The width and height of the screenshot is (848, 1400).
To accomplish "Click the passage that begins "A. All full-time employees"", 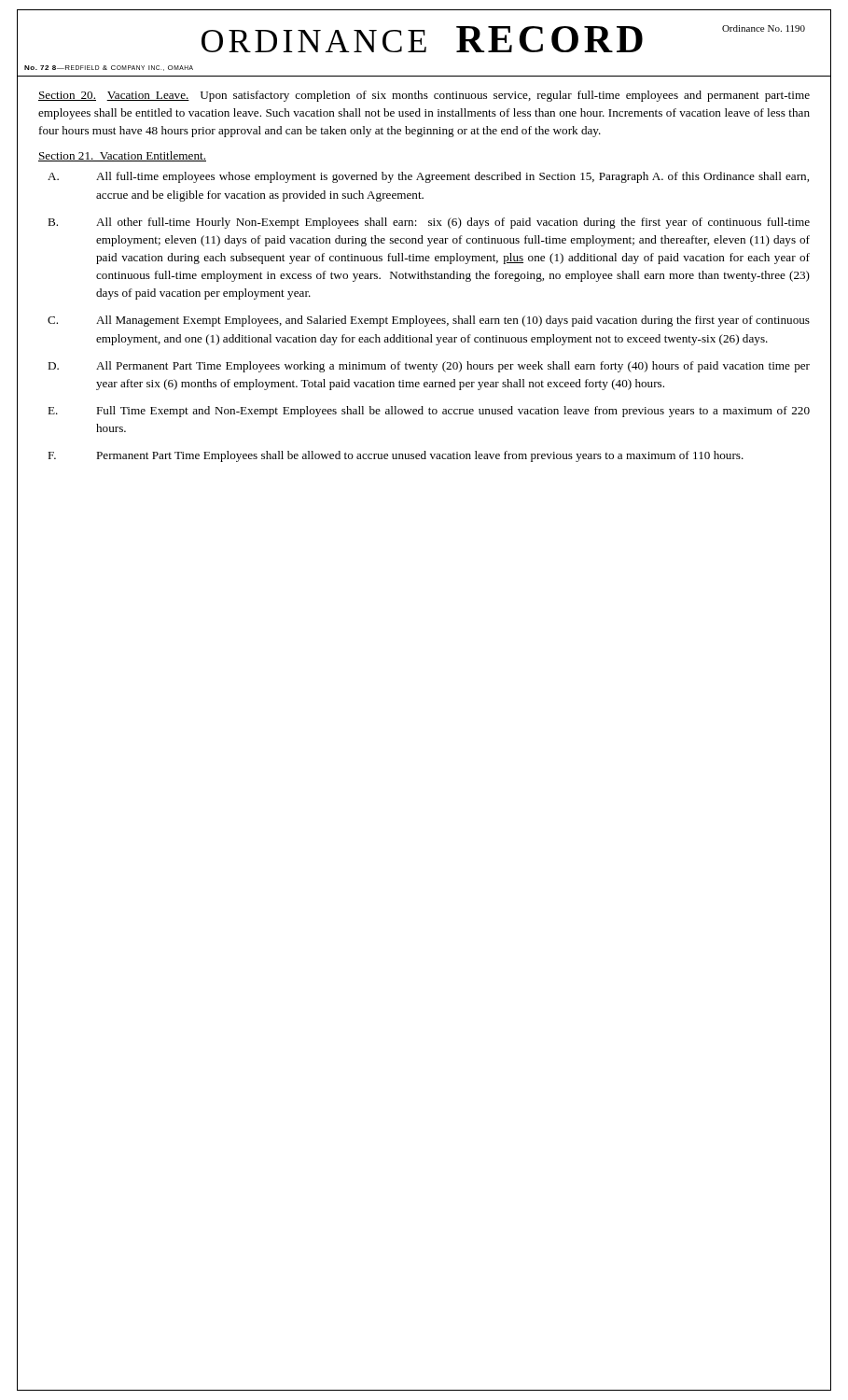I will 424,185.
